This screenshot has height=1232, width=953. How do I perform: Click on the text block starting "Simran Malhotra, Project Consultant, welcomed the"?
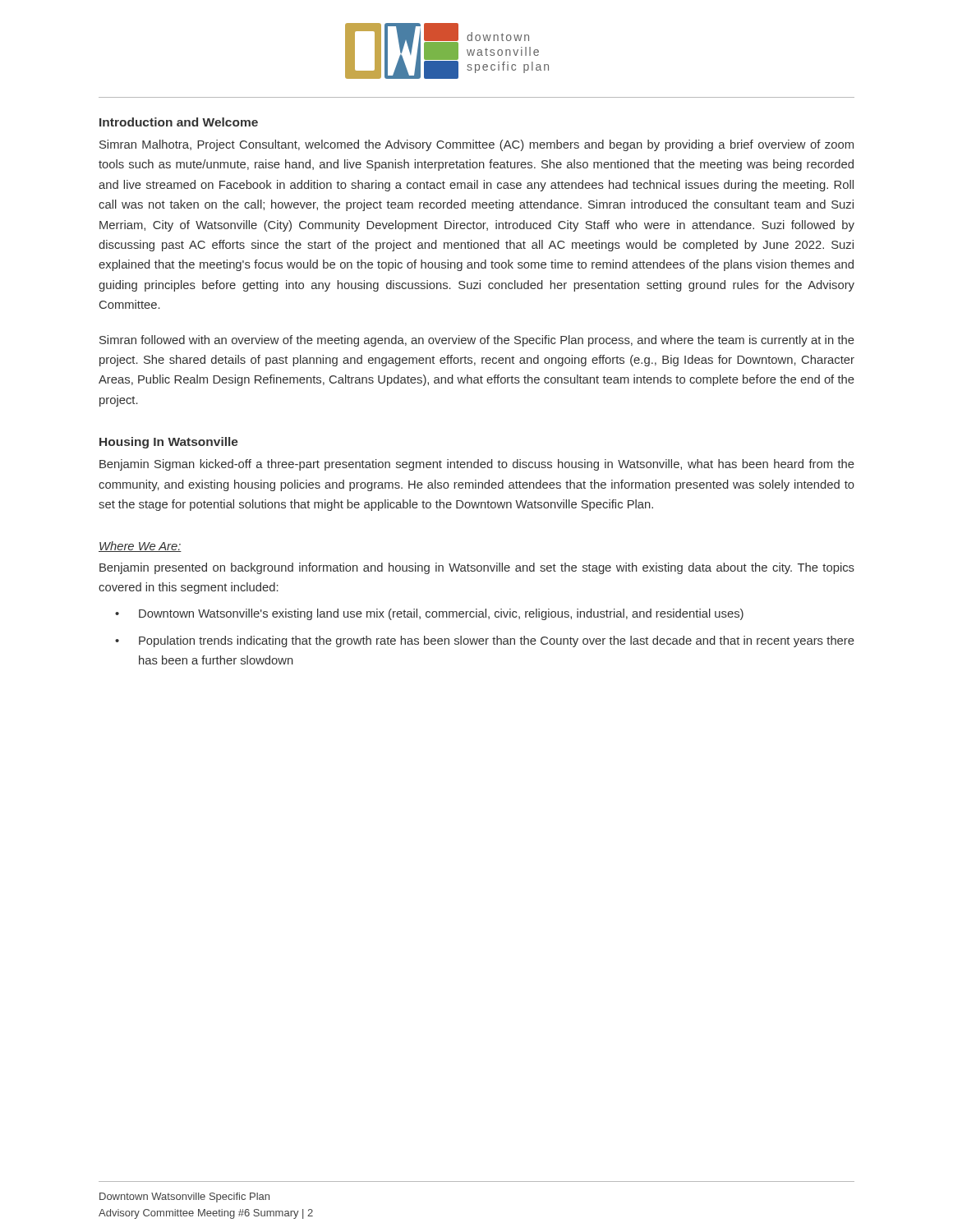(x=476, y=225)
